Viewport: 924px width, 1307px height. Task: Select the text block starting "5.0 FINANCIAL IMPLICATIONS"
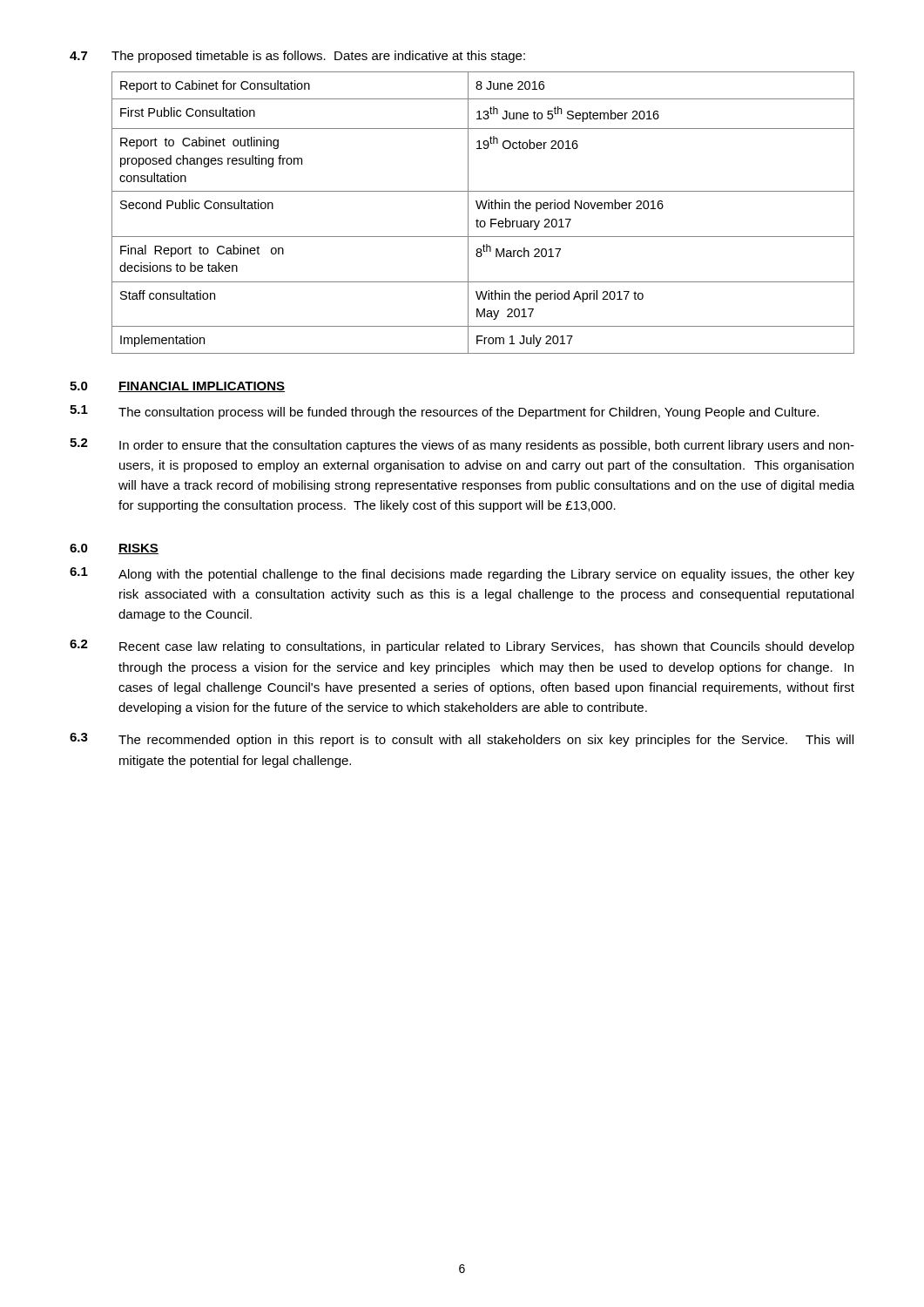point(177,387)
